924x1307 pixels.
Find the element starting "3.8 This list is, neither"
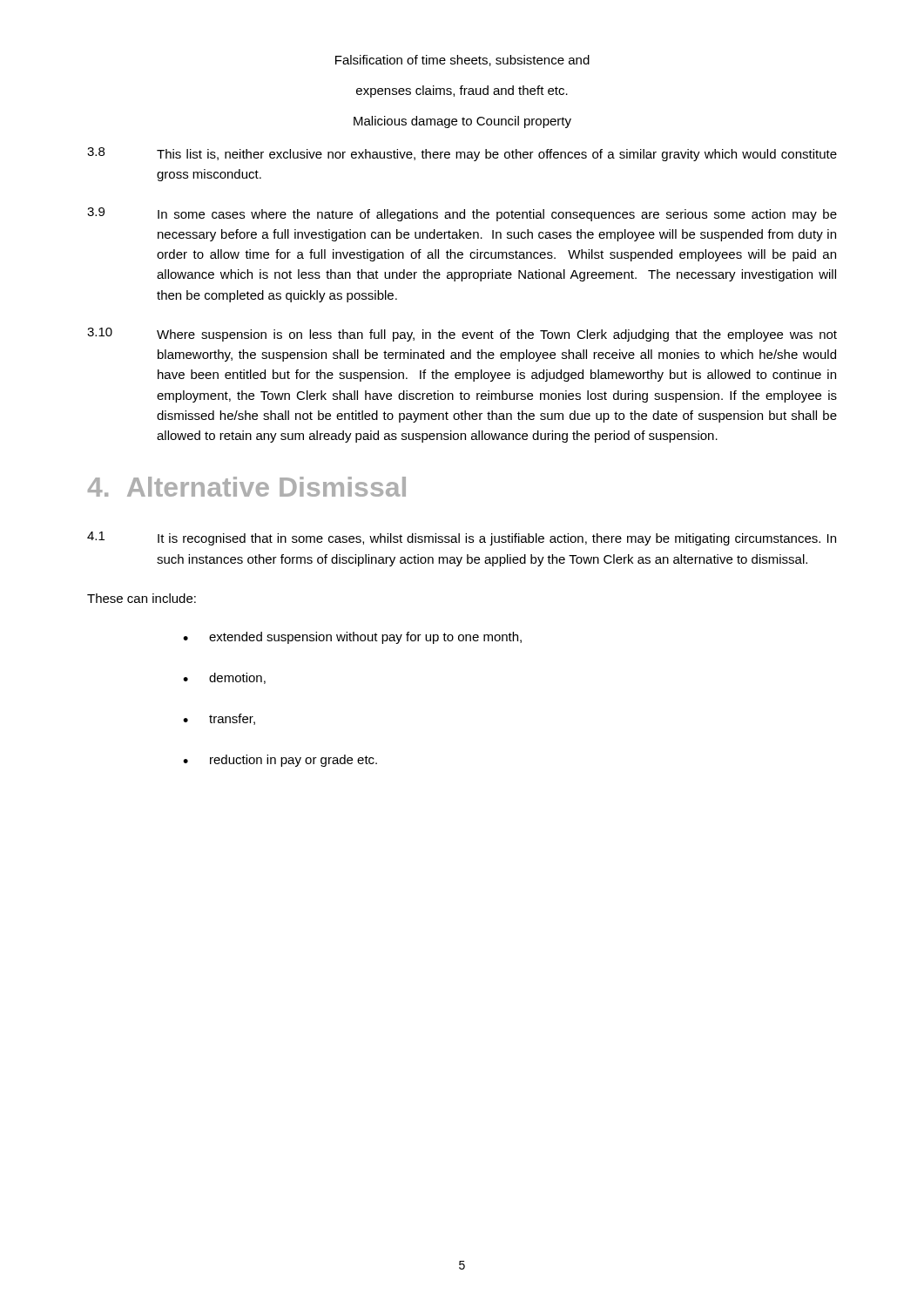tap(462, 164)
